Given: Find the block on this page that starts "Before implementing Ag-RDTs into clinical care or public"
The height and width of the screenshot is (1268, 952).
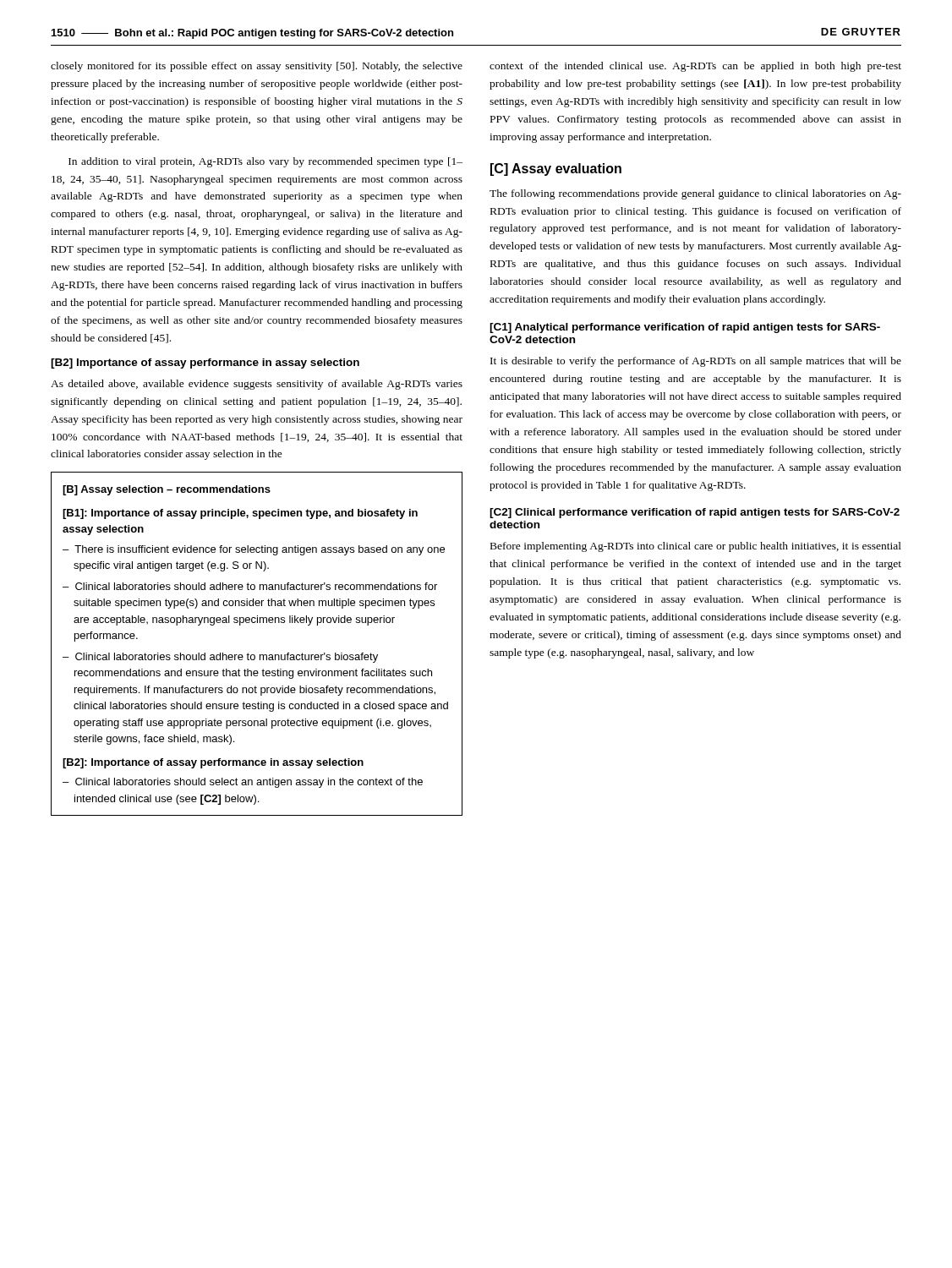Looking at the screenshot, I should pos(695,600).
